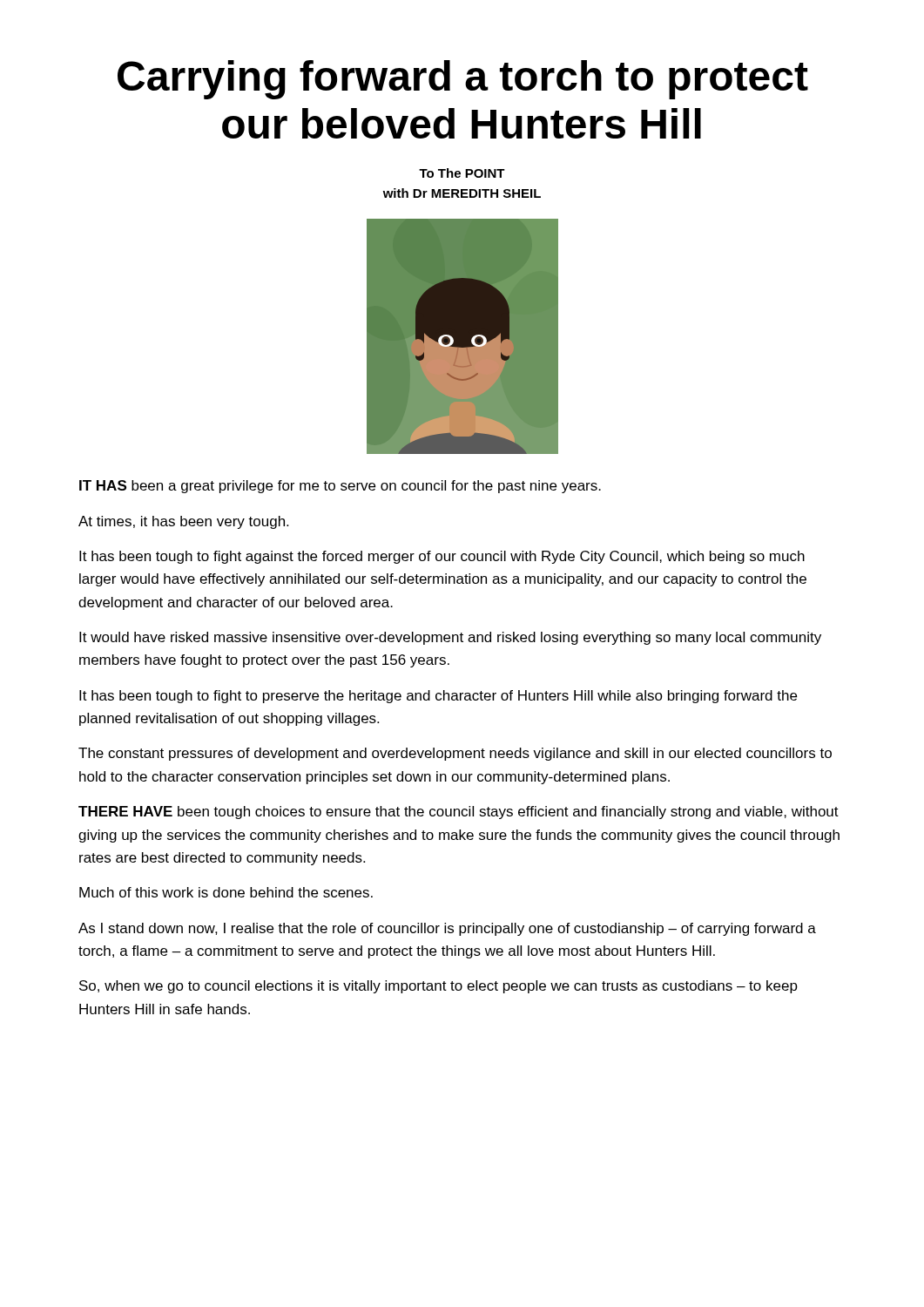Screen dimensions: 1307x924
Task: Navigate to the block starting "The constant pressures of"
Action: pos(455,765)
